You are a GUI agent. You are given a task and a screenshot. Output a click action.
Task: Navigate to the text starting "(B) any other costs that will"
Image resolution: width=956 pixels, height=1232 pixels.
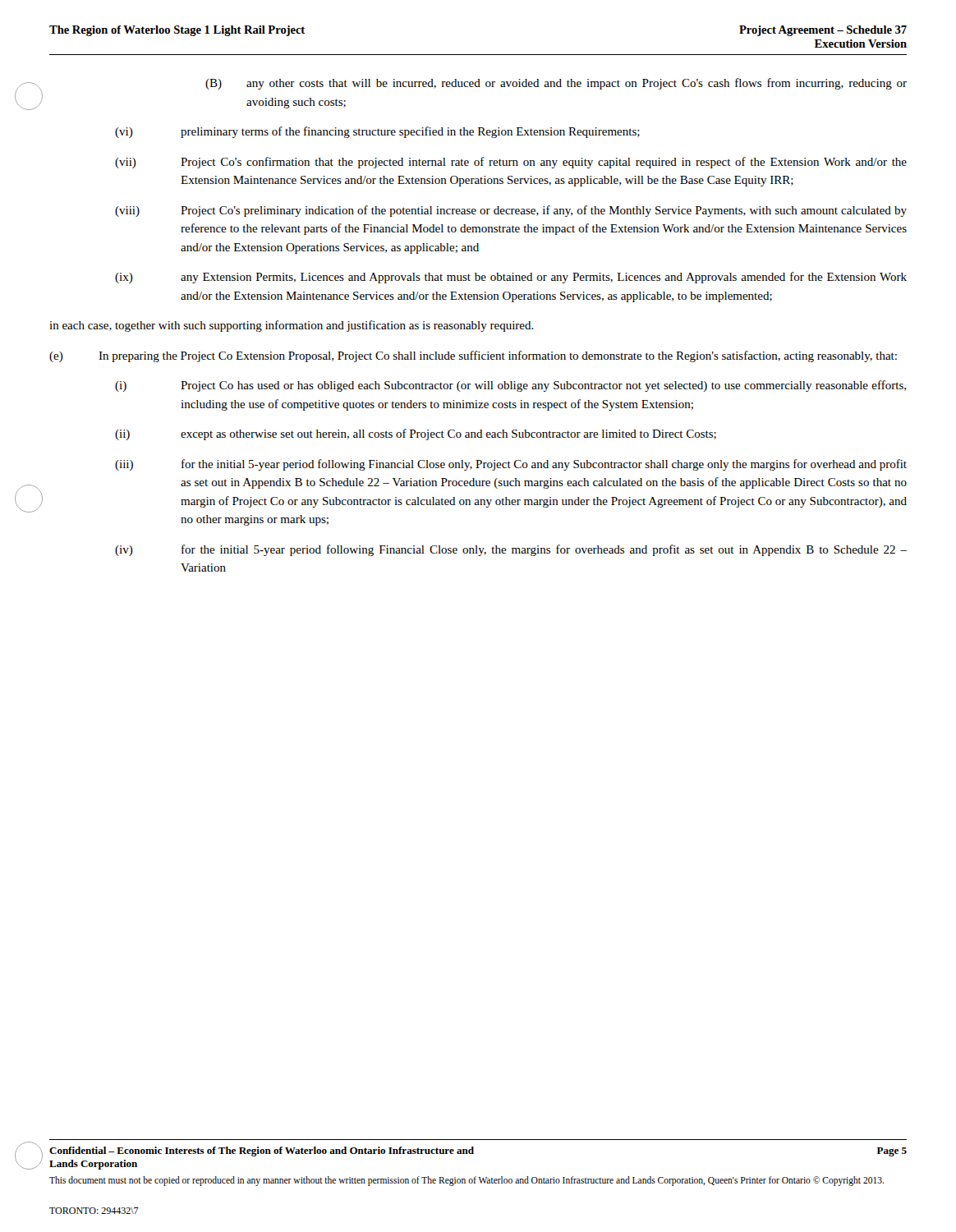544,92
